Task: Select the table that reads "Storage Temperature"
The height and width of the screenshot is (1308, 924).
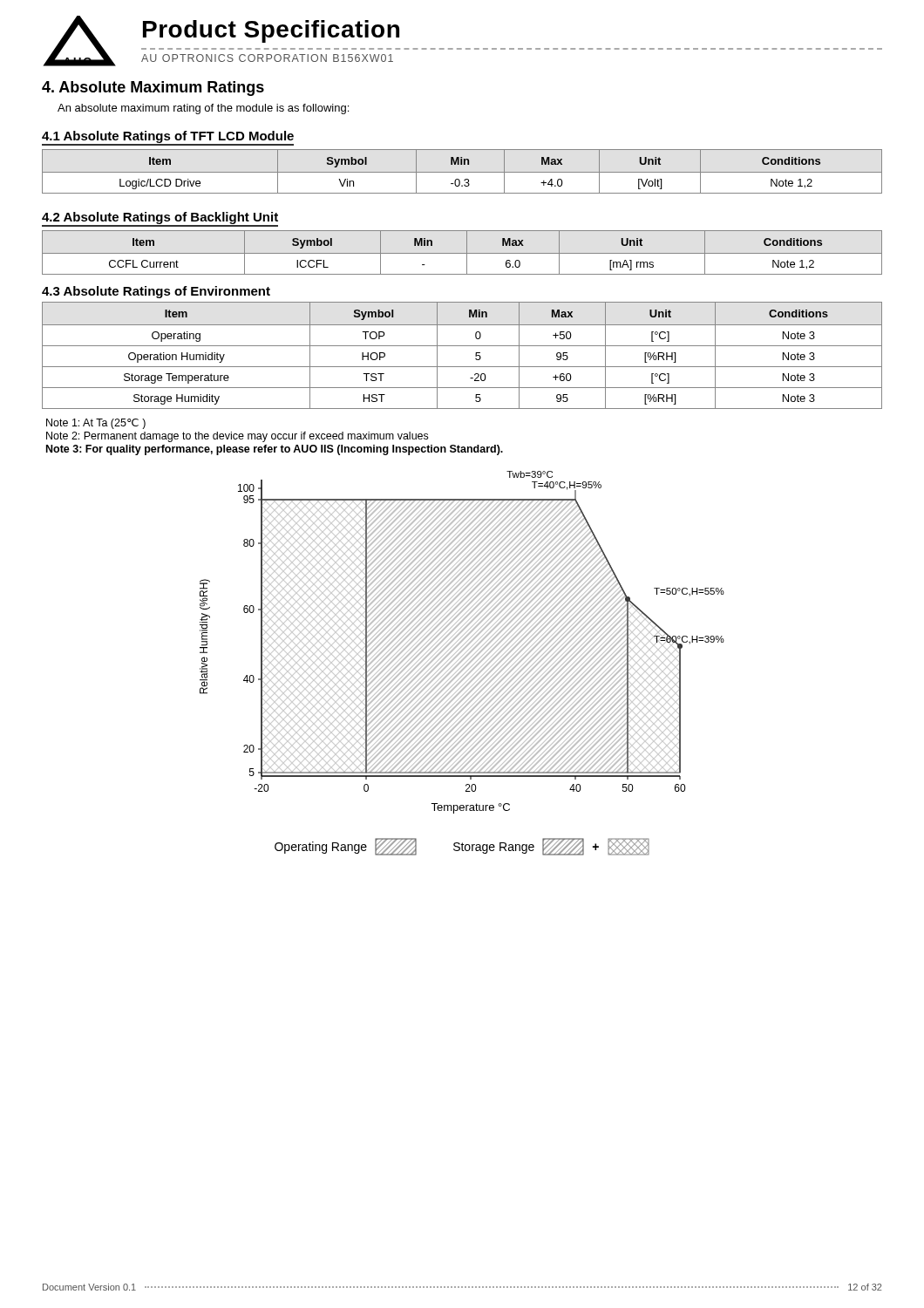Action: click(462, 355)
